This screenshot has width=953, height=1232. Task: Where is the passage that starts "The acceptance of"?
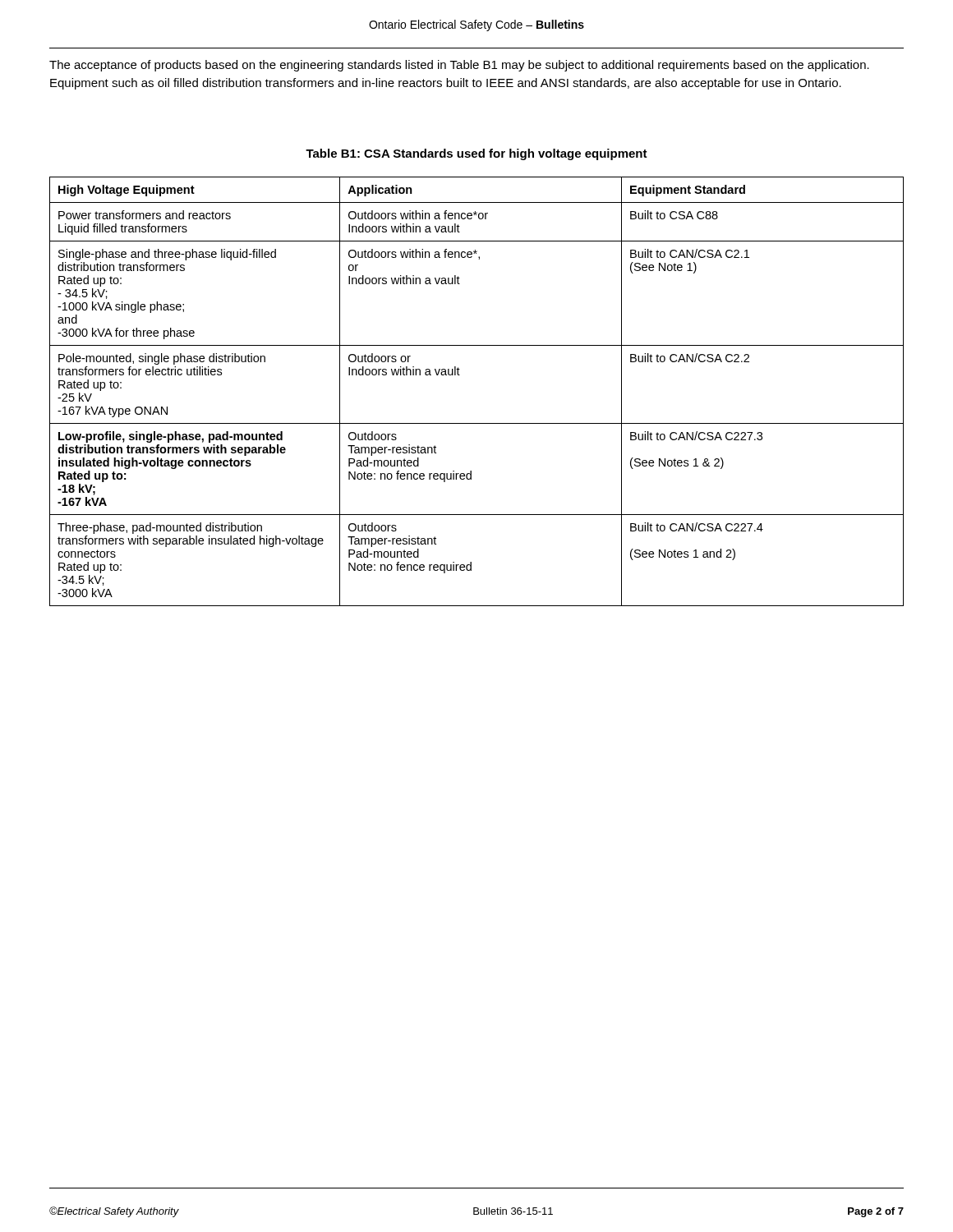click(460, 73)
